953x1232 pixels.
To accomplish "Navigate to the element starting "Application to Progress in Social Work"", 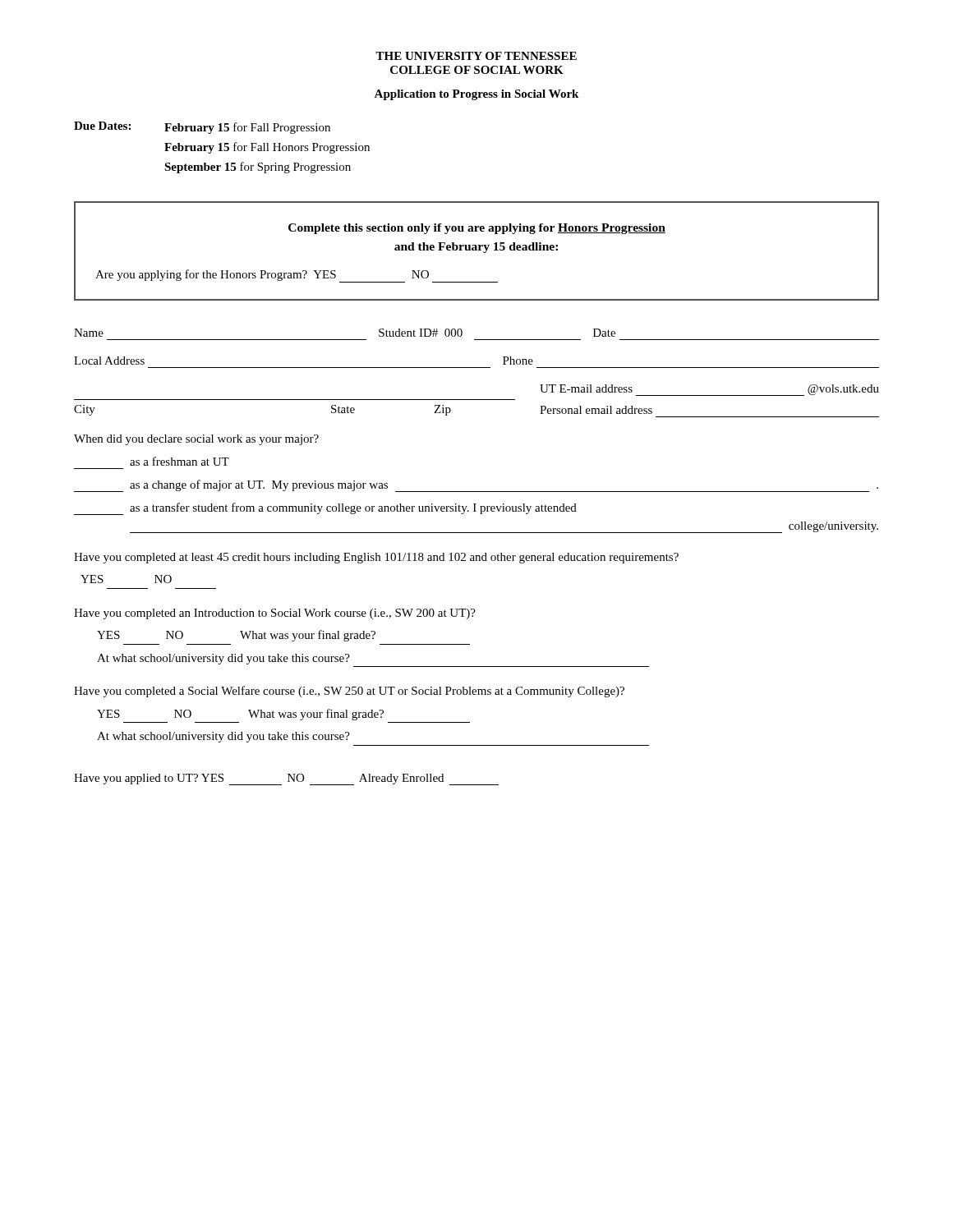I will (x=476, y=94).
